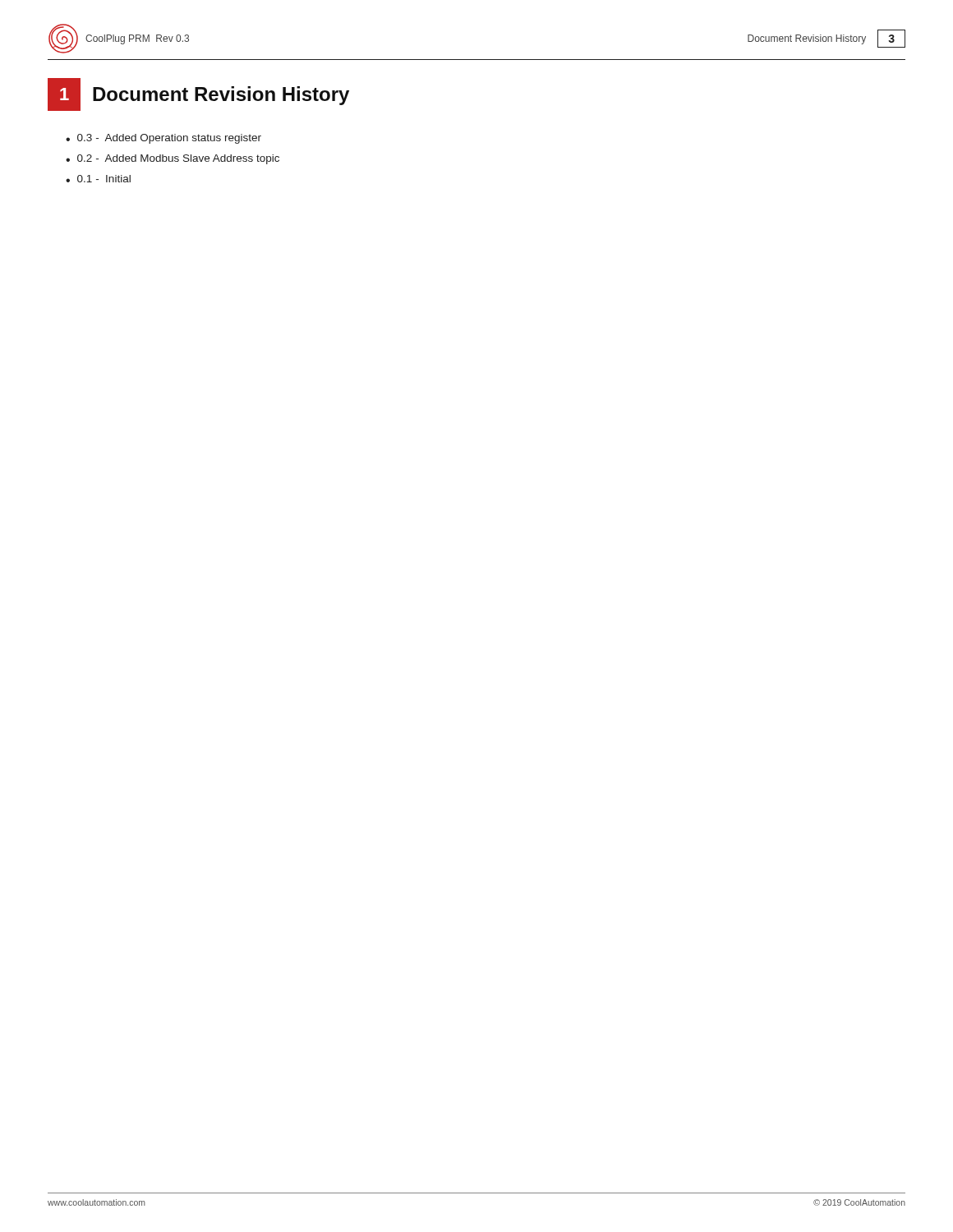The image size is (953, 1232).
Task: Click where it says "• 0.3 - Added Operation status register"
Action: [163, 140]
